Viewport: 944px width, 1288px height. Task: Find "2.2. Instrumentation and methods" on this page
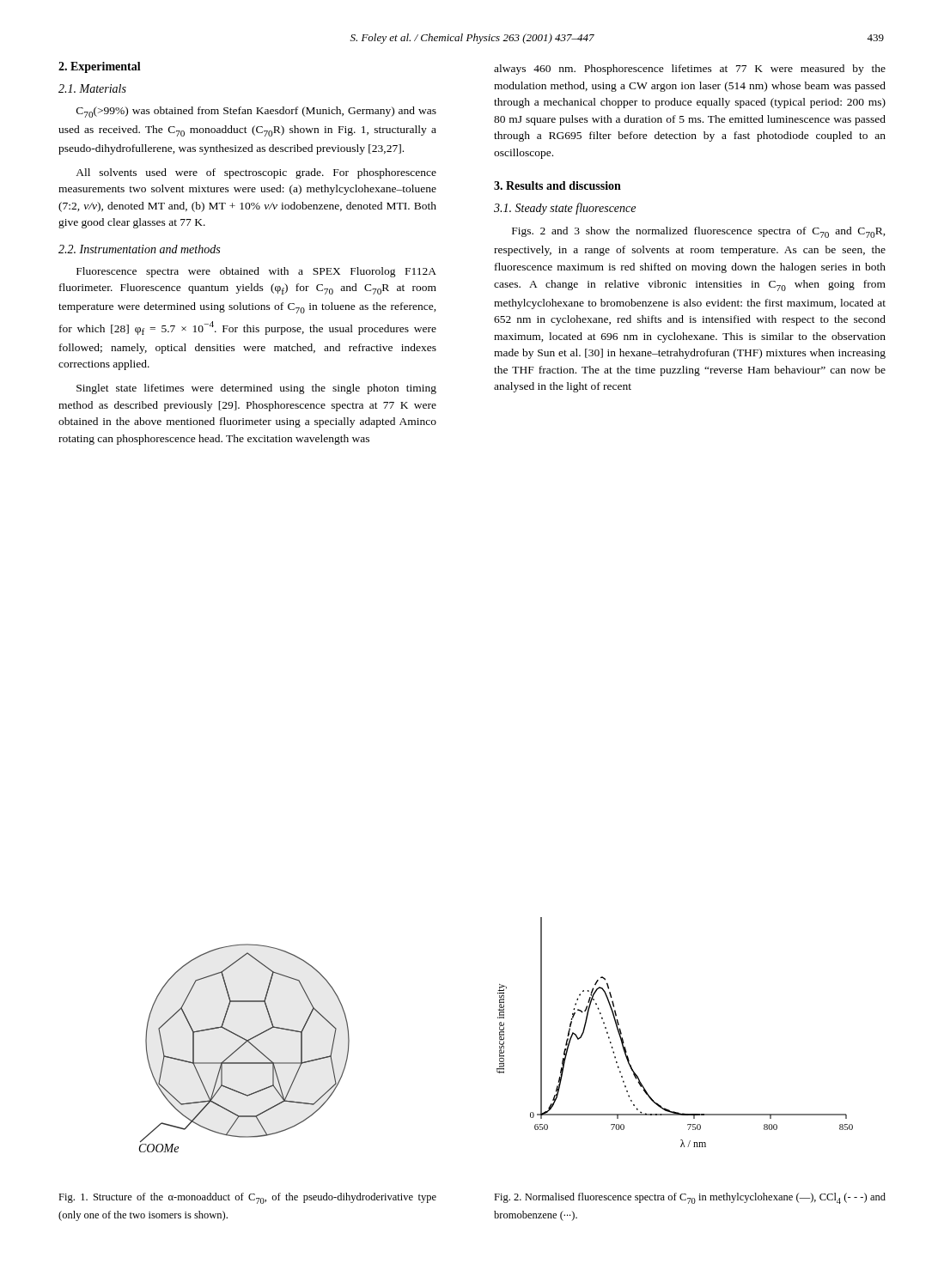click(139, 249)
